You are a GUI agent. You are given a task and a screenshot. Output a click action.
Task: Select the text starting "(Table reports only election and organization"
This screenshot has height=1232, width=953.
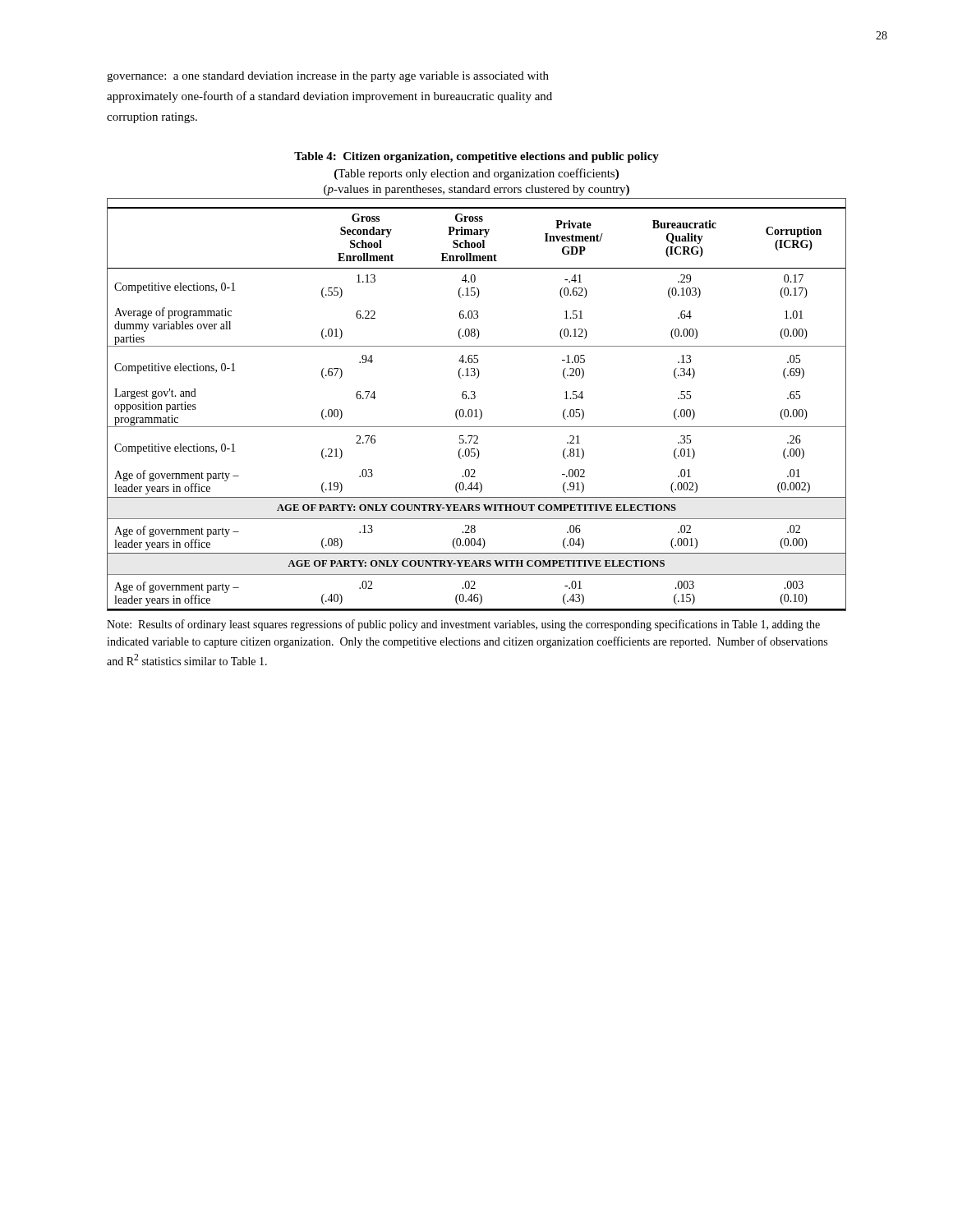(x=476, y=174)
